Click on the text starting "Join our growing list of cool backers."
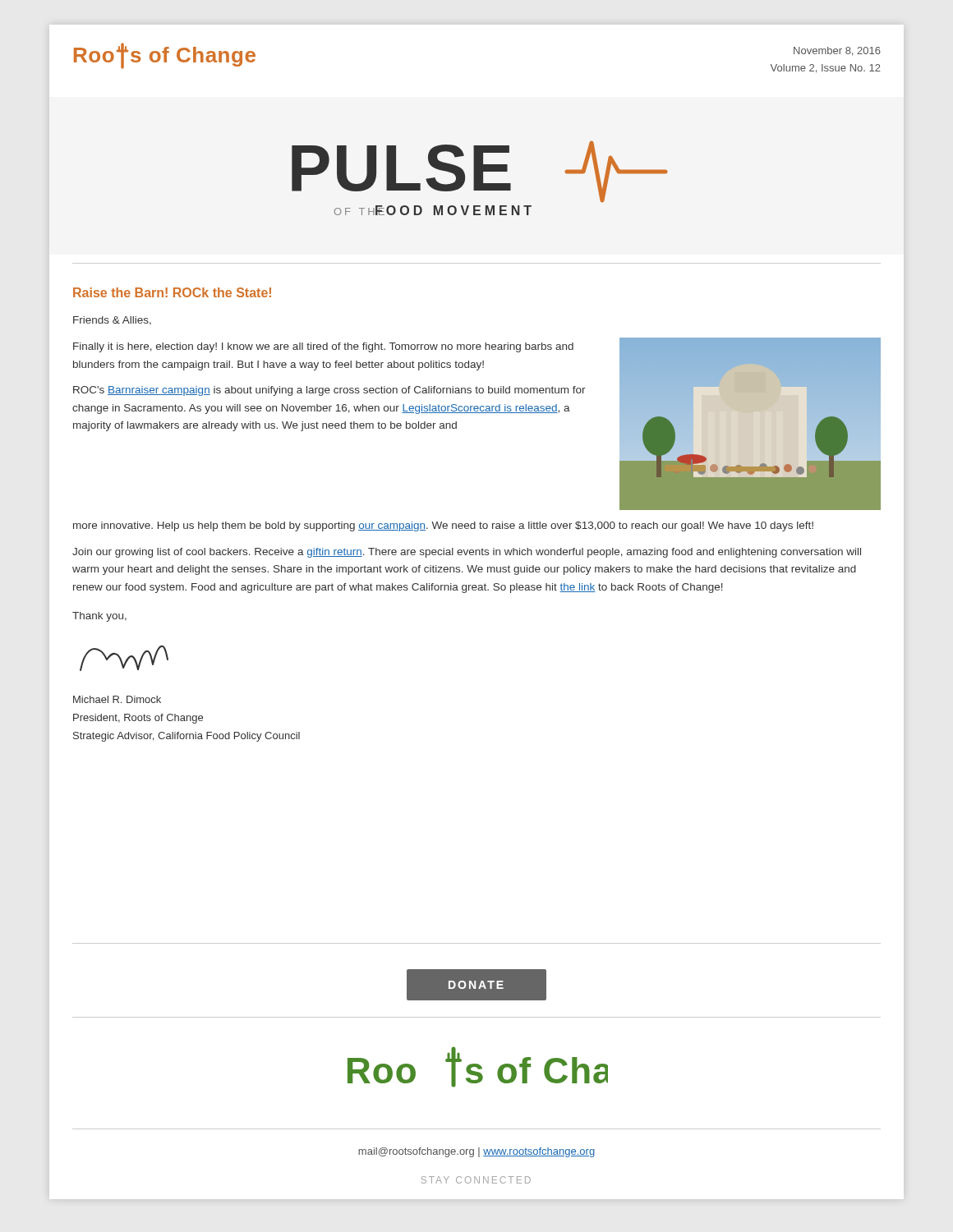953x1232 pixels. pyautogui.click(x=467, y=569)
